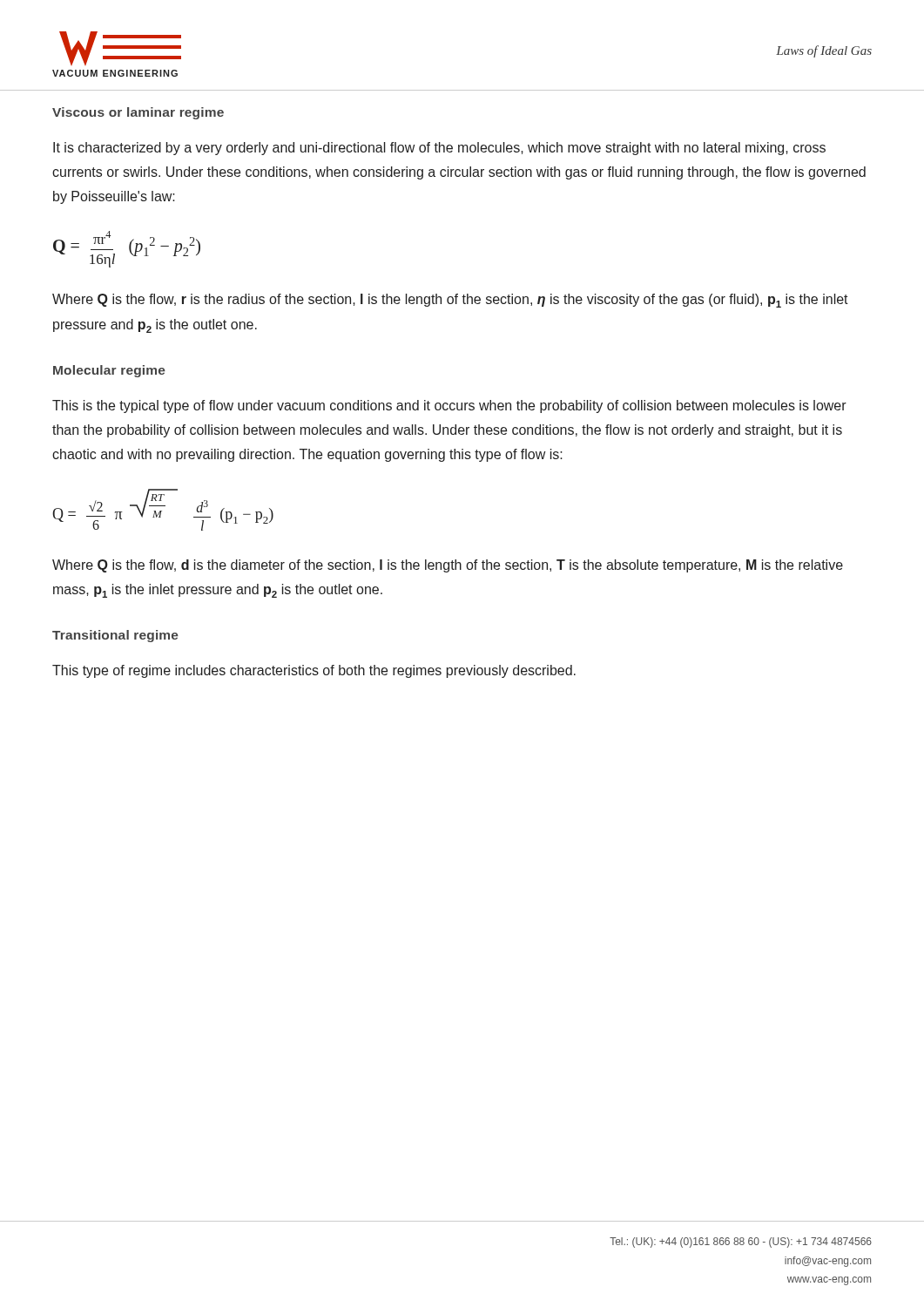Select the block starting "Molecular regime"

coord(109,370)
